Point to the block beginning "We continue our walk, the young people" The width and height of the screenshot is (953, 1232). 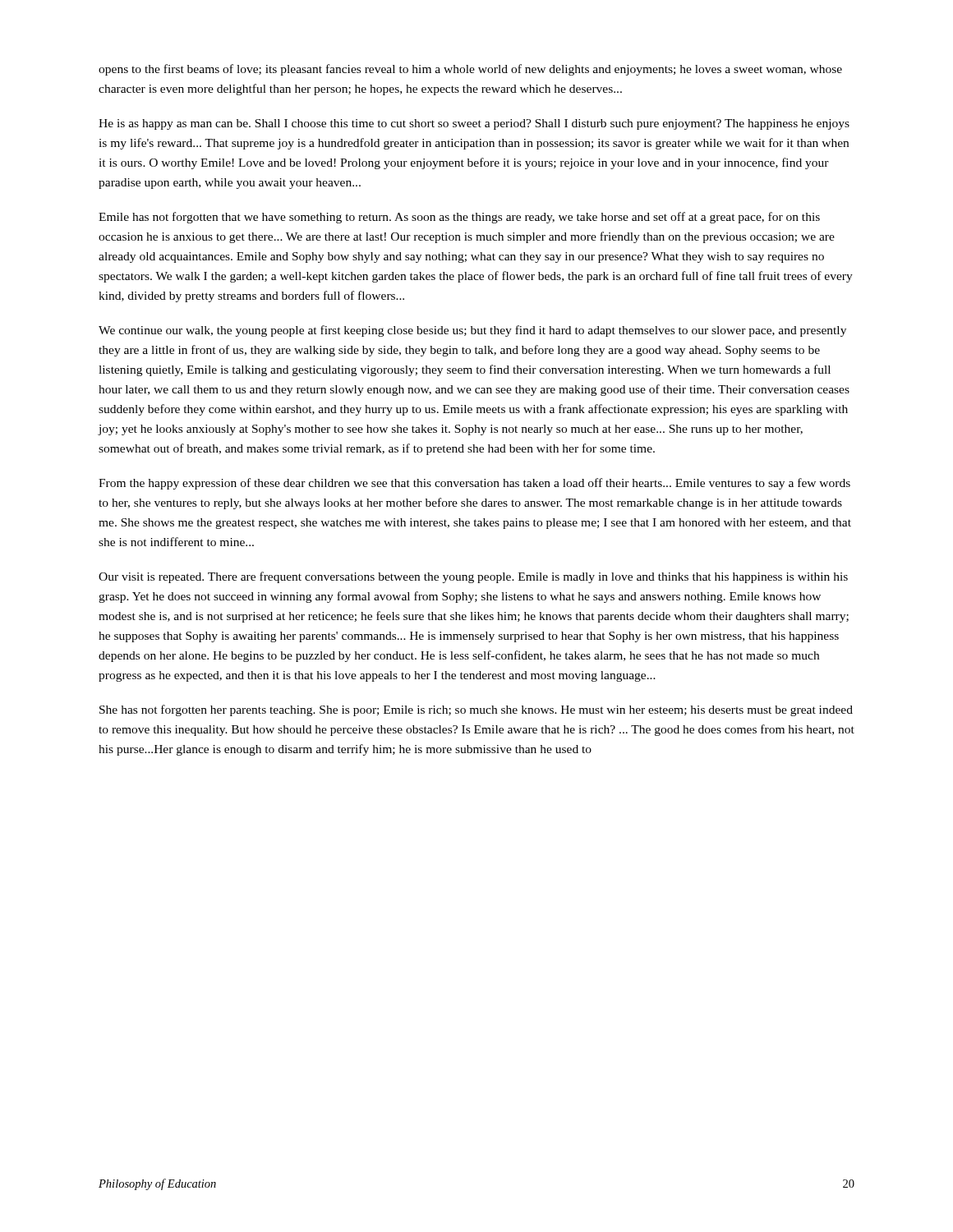click(x=474, y=389)
